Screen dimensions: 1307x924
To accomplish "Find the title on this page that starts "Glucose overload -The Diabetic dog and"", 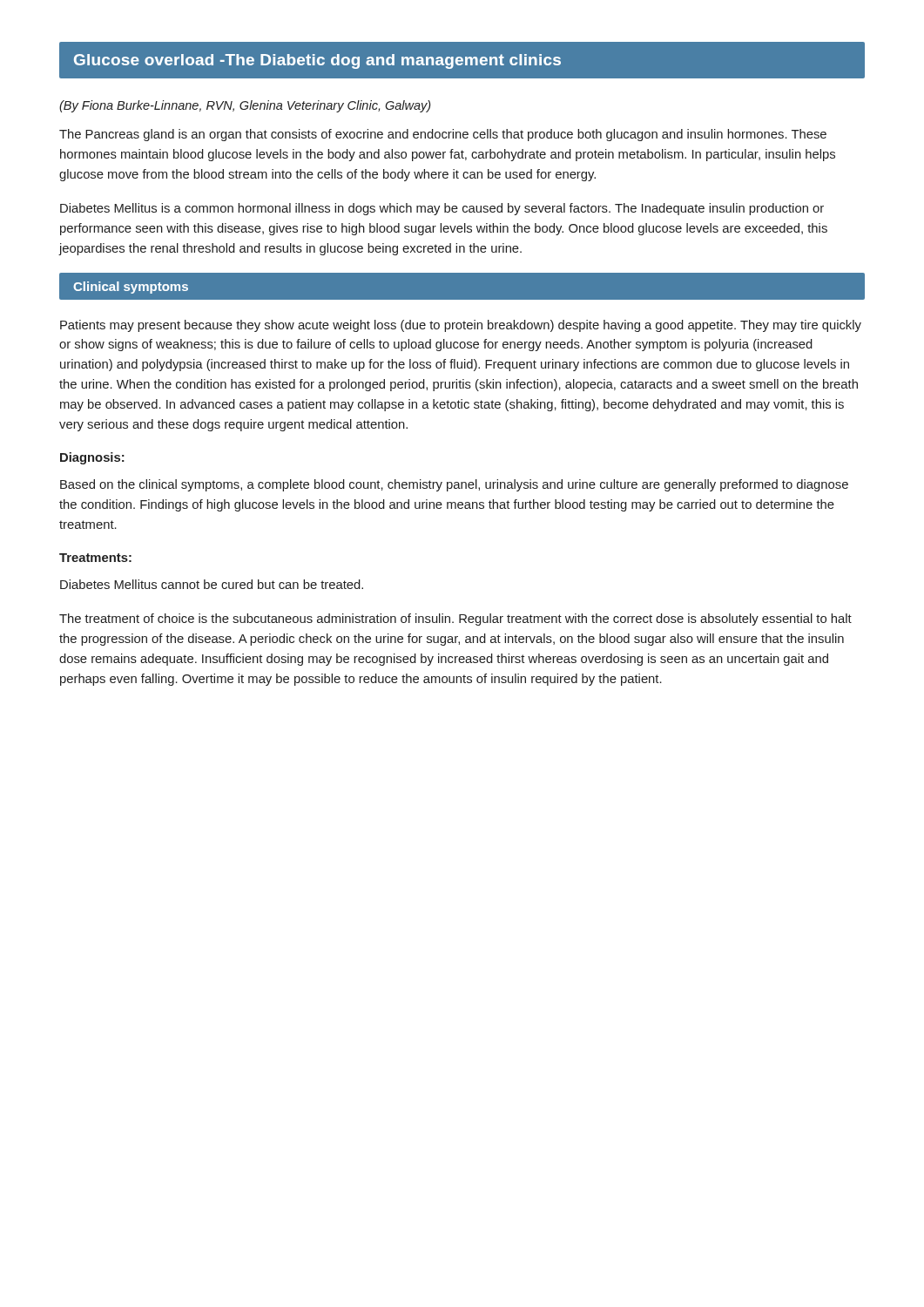I will pyautogui.click(x=462, y=60).
